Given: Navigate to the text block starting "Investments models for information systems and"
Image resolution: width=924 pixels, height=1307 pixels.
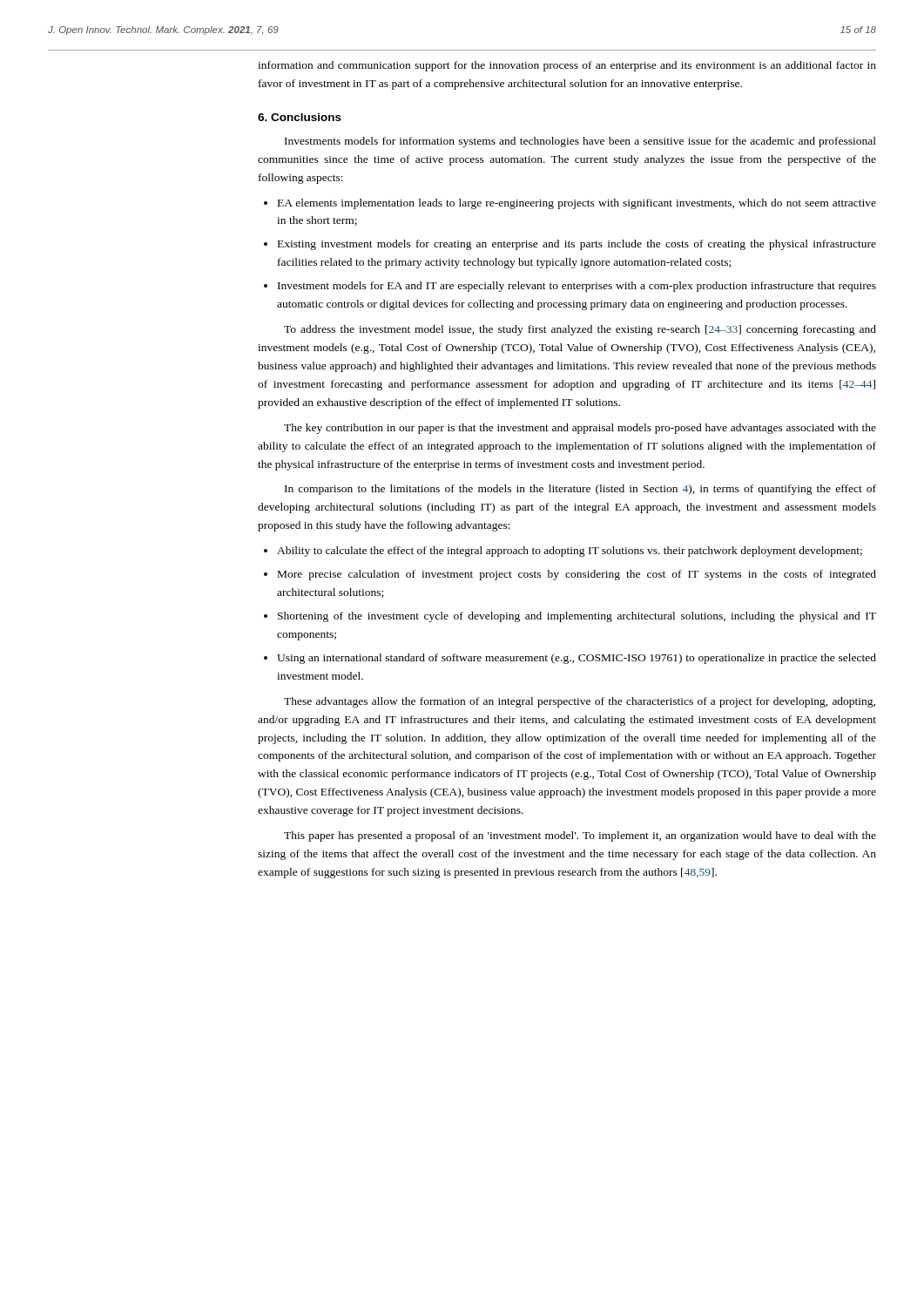Looking at the screenshot, I should coord(567,160).
